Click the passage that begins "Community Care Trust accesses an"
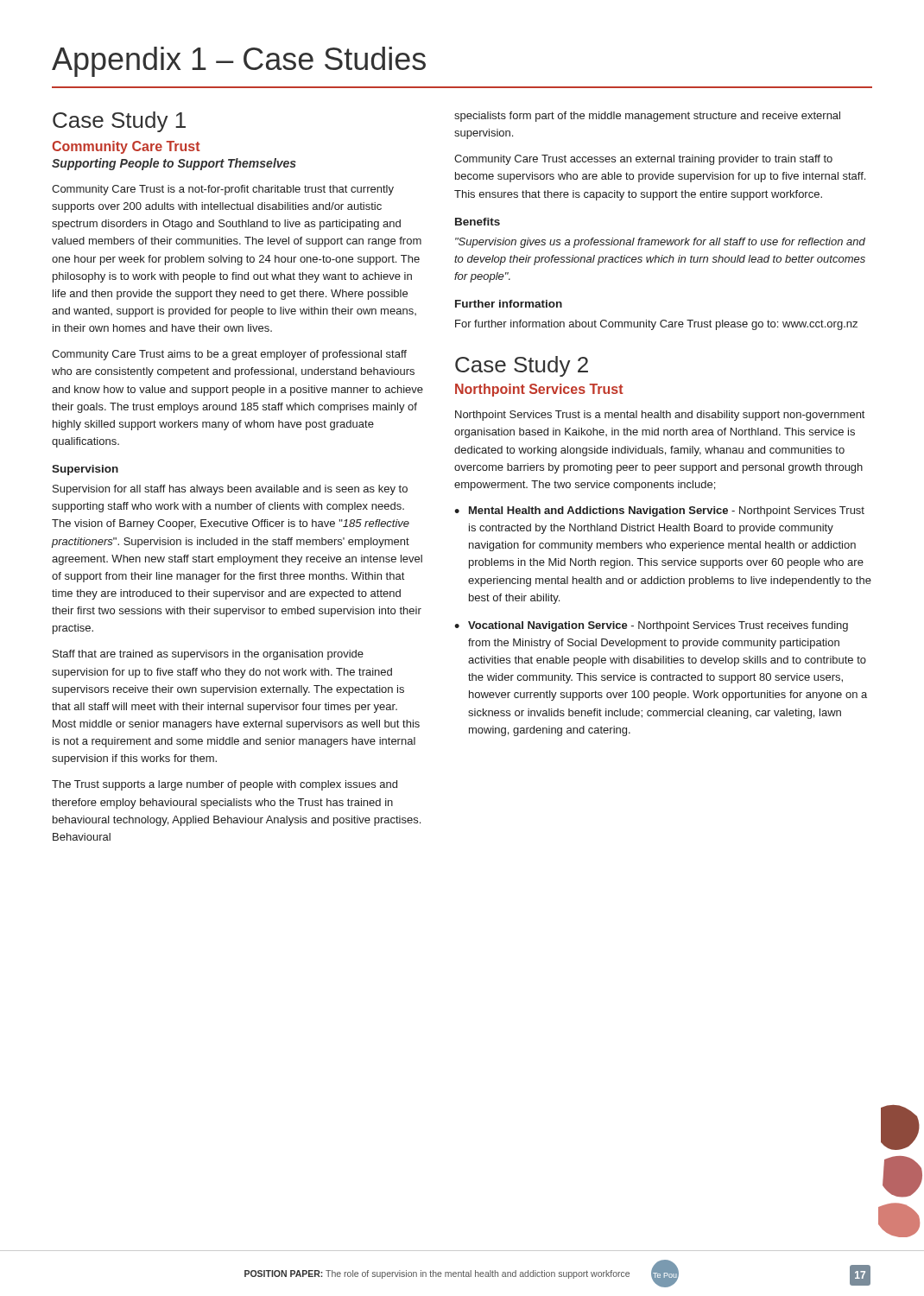The width and height of the screenshot is (924, 1296). click(x=660, y=176)
